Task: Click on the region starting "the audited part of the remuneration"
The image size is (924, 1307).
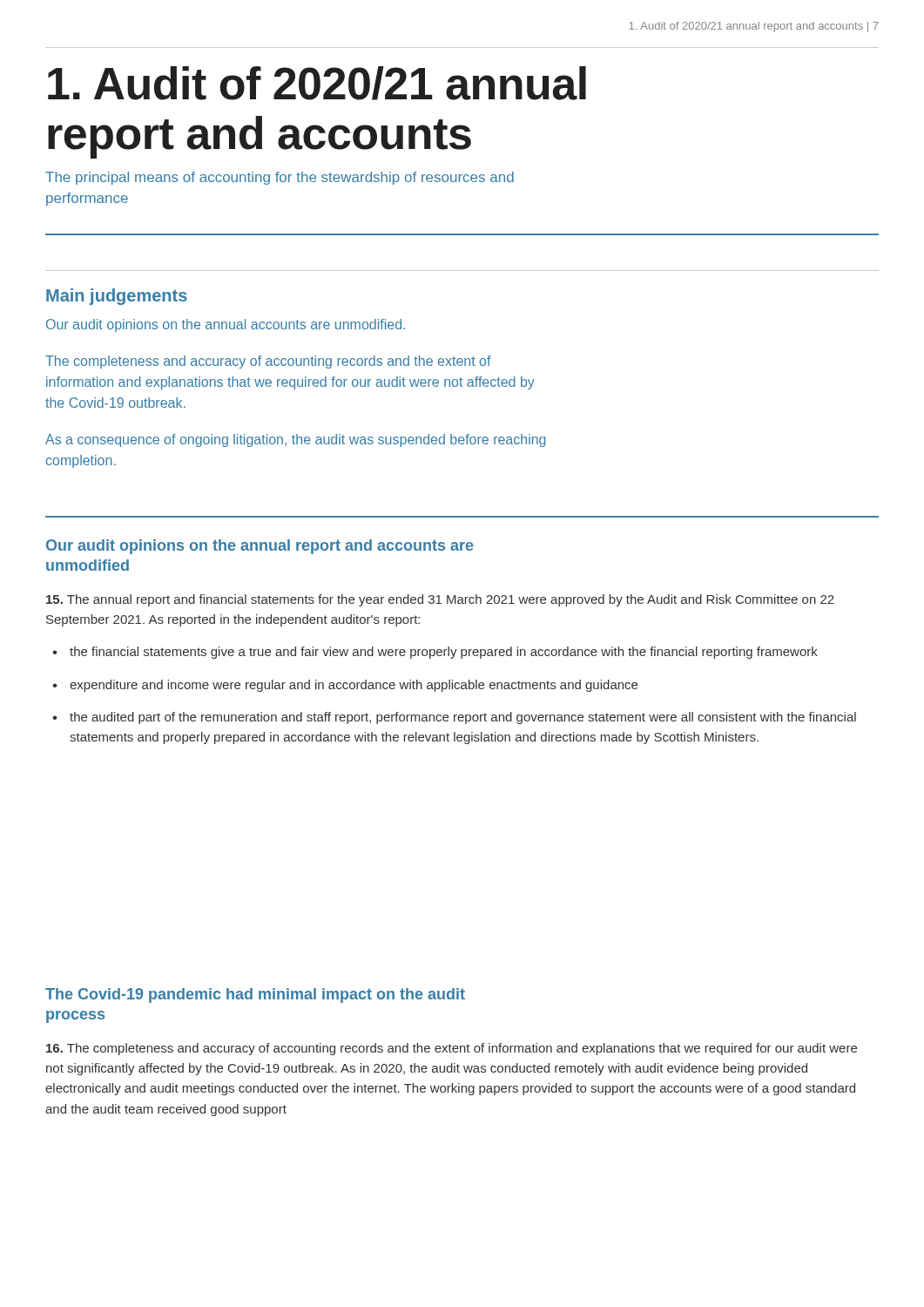Action: pos(463,727)
